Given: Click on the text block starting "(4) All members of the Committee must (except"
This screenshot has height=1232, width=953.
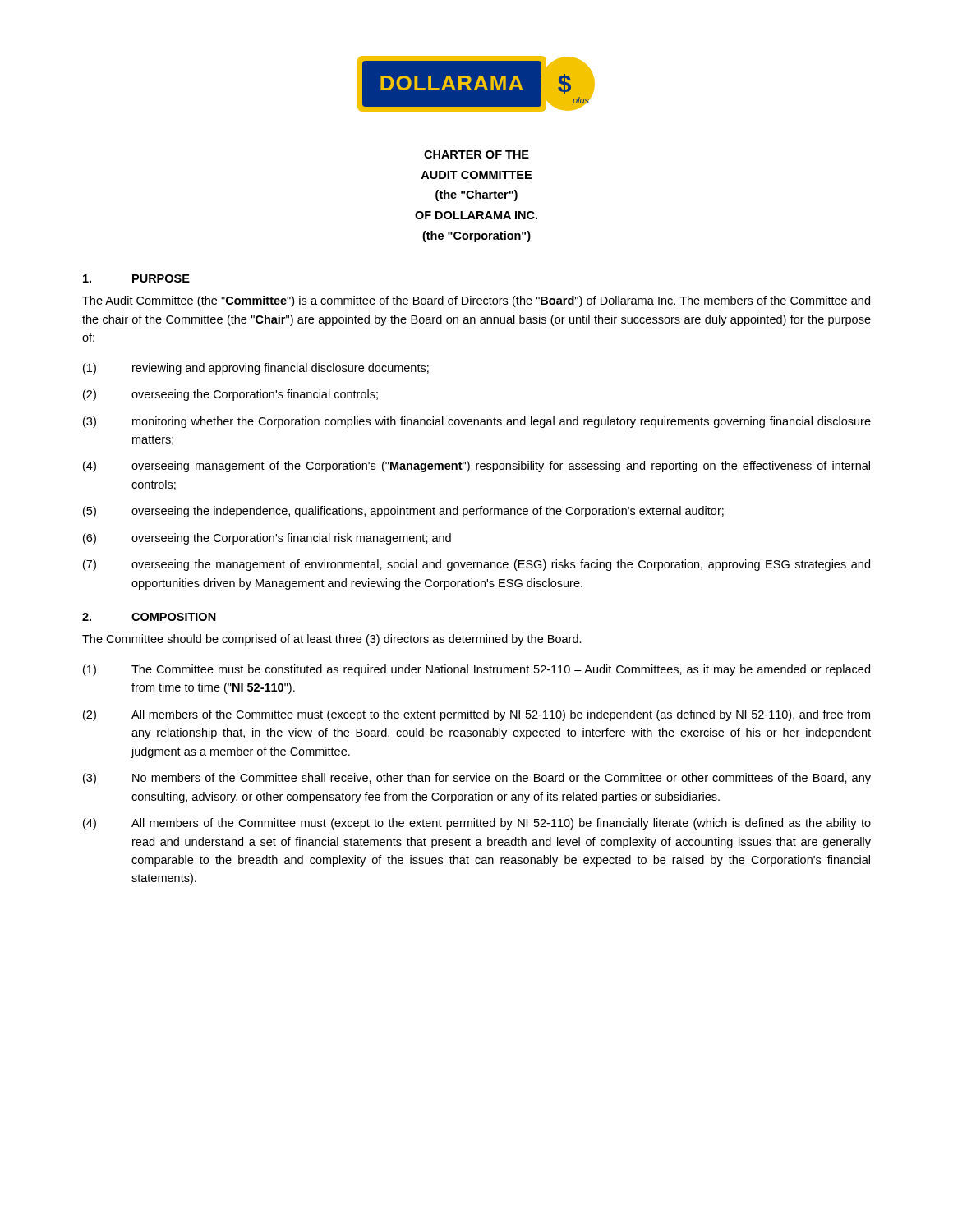Looking at the screenshot, I should [476, 851].
